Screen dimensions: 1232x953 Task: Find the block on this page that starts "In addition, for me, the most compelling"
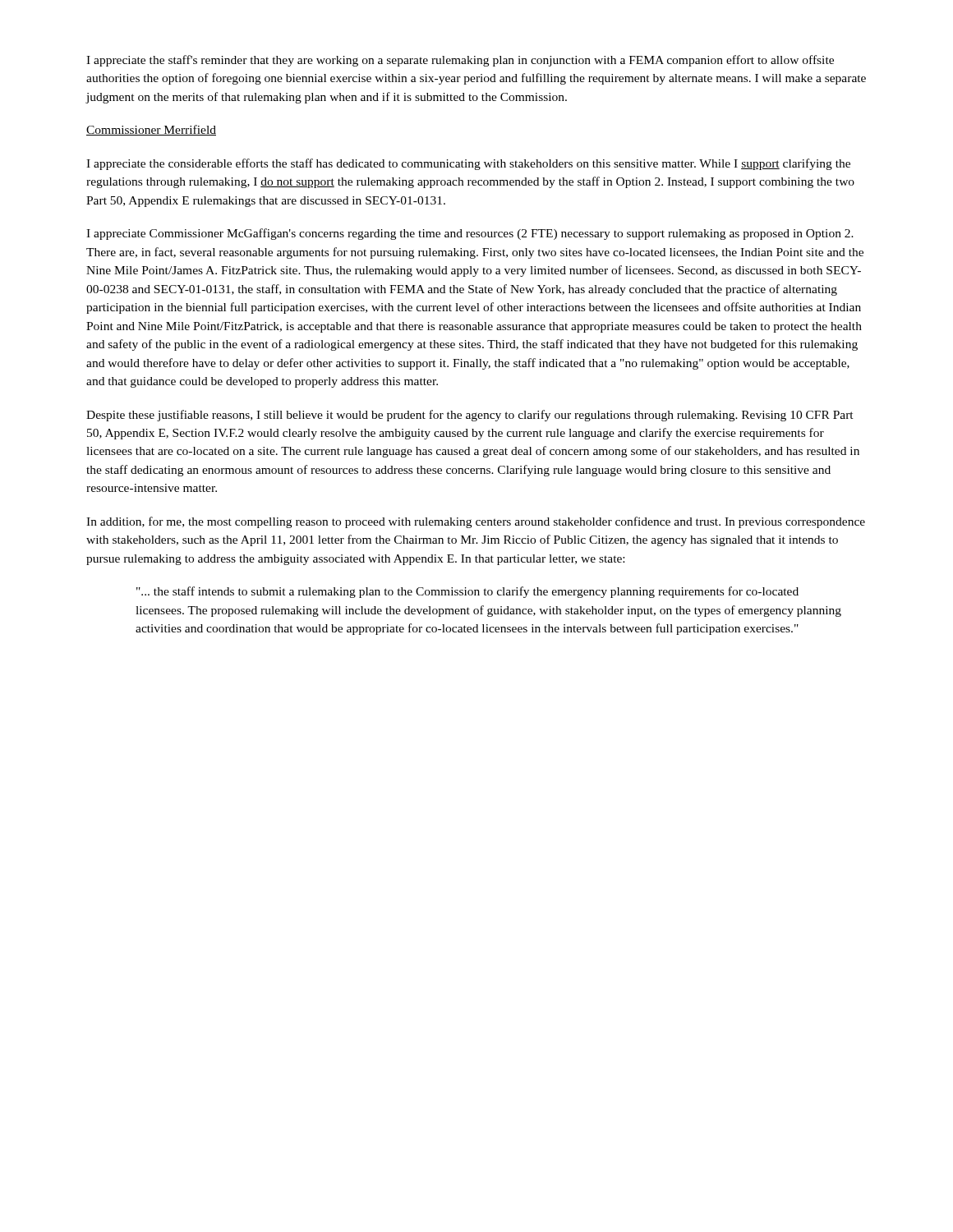[476, 540]
